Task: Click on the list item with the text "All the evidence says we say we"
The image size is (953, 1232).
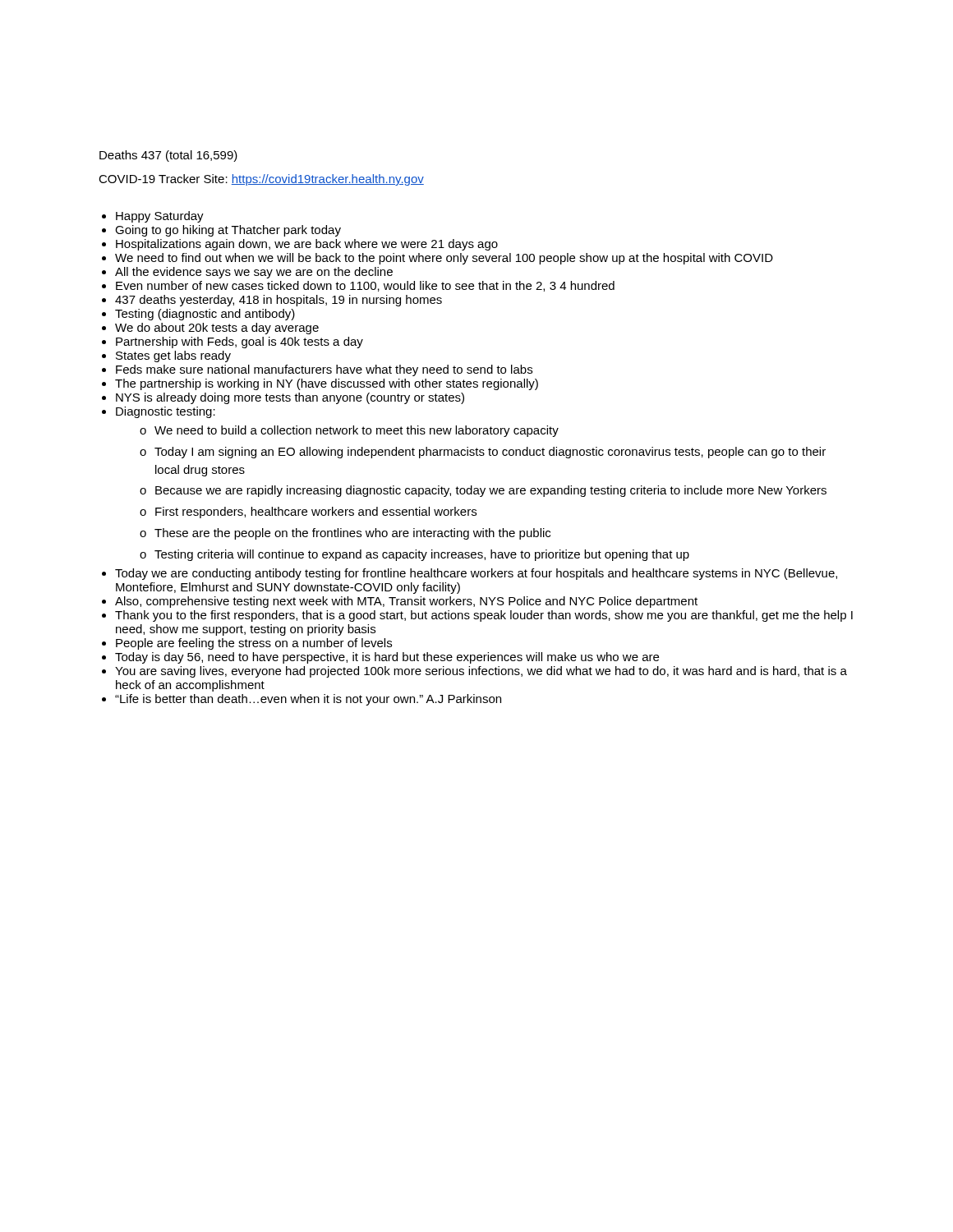Action: [485, 271]
